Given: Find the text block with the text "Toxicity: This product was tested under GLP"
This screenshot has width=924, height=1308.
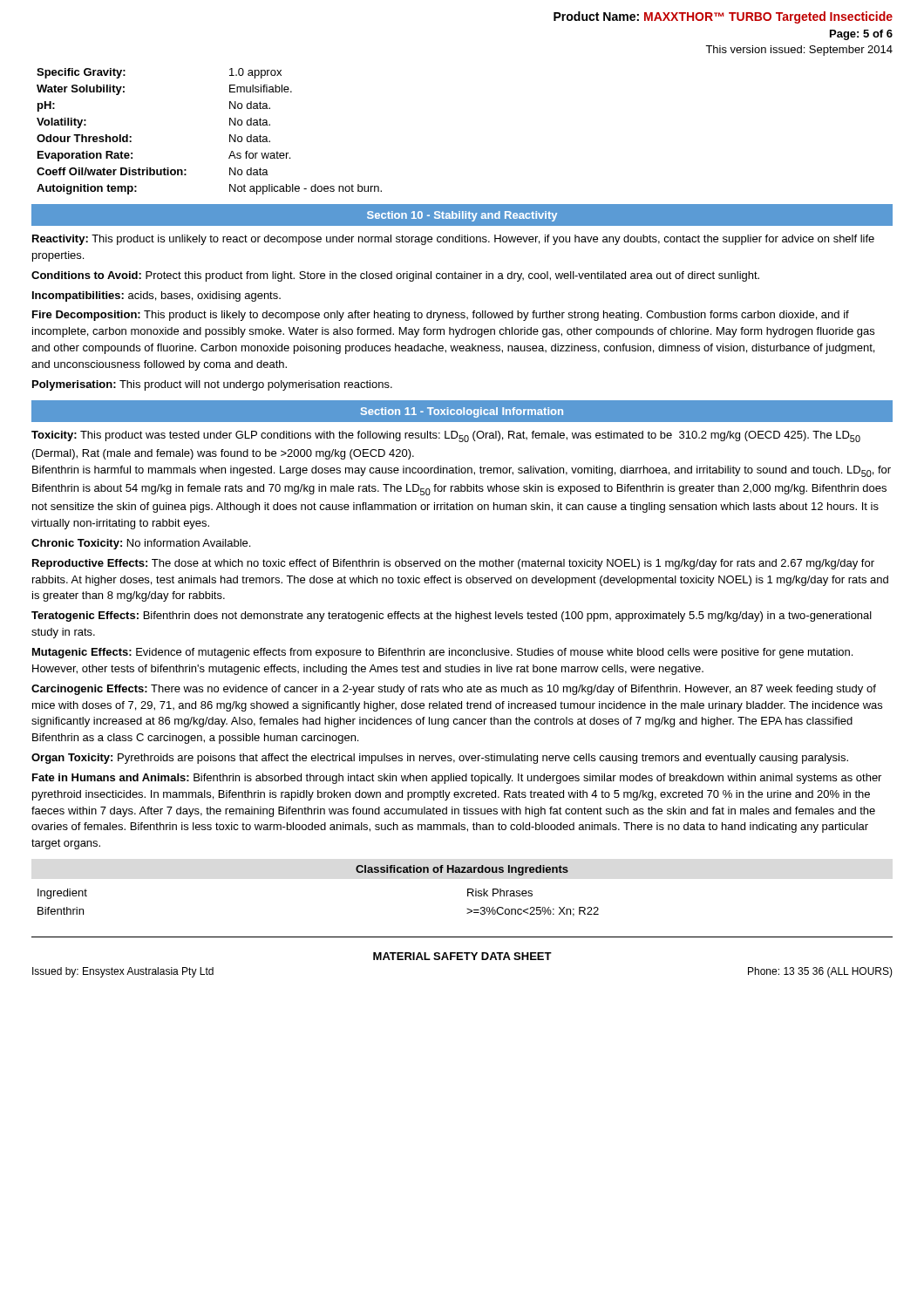Looking at the screenshot, I should [461, 479].
